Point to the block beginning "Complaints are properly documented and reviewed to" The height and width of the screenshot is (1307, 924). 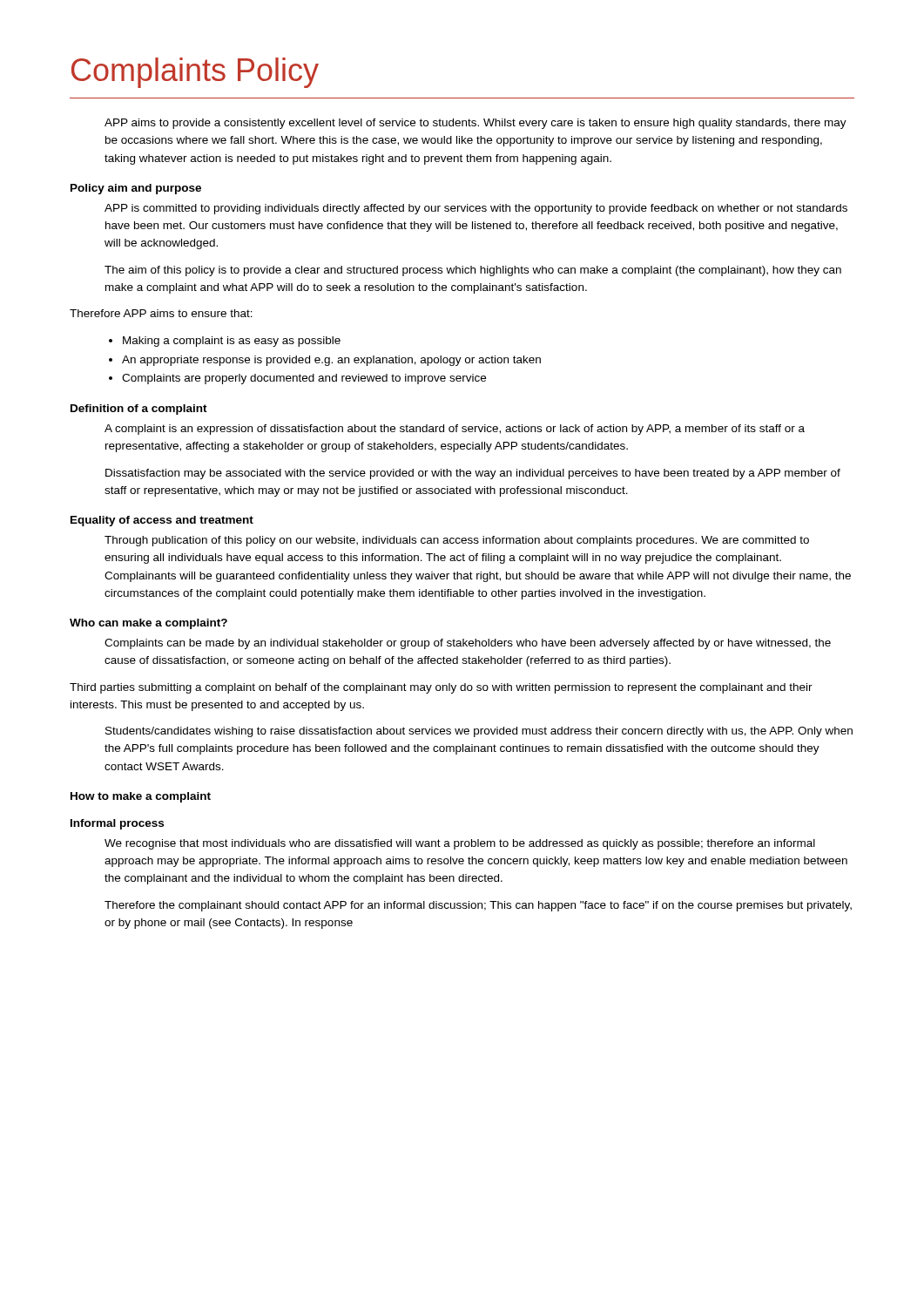(304, 378)
